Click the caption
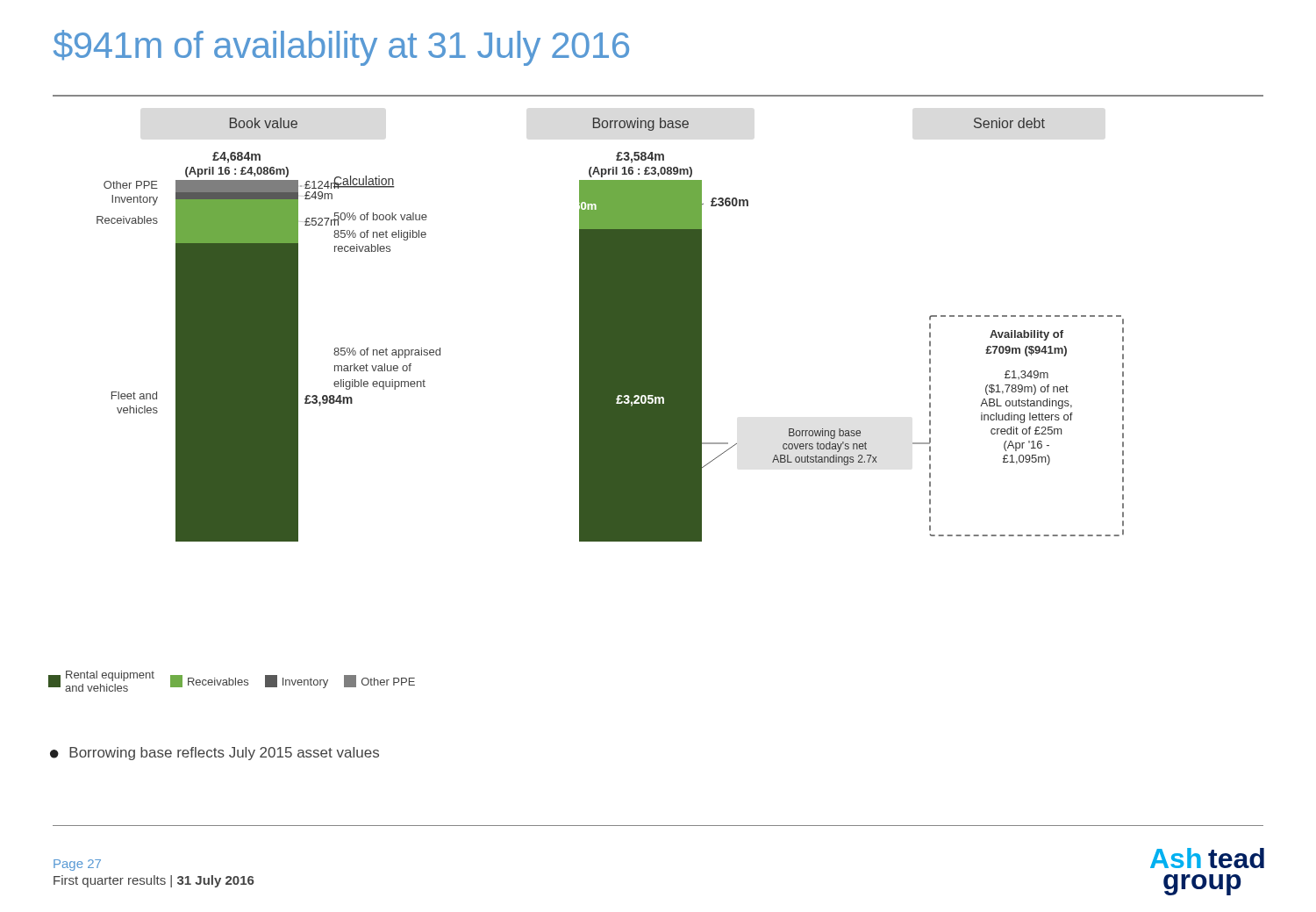The width and height of the screenshot is (1316, 912). 232,681
